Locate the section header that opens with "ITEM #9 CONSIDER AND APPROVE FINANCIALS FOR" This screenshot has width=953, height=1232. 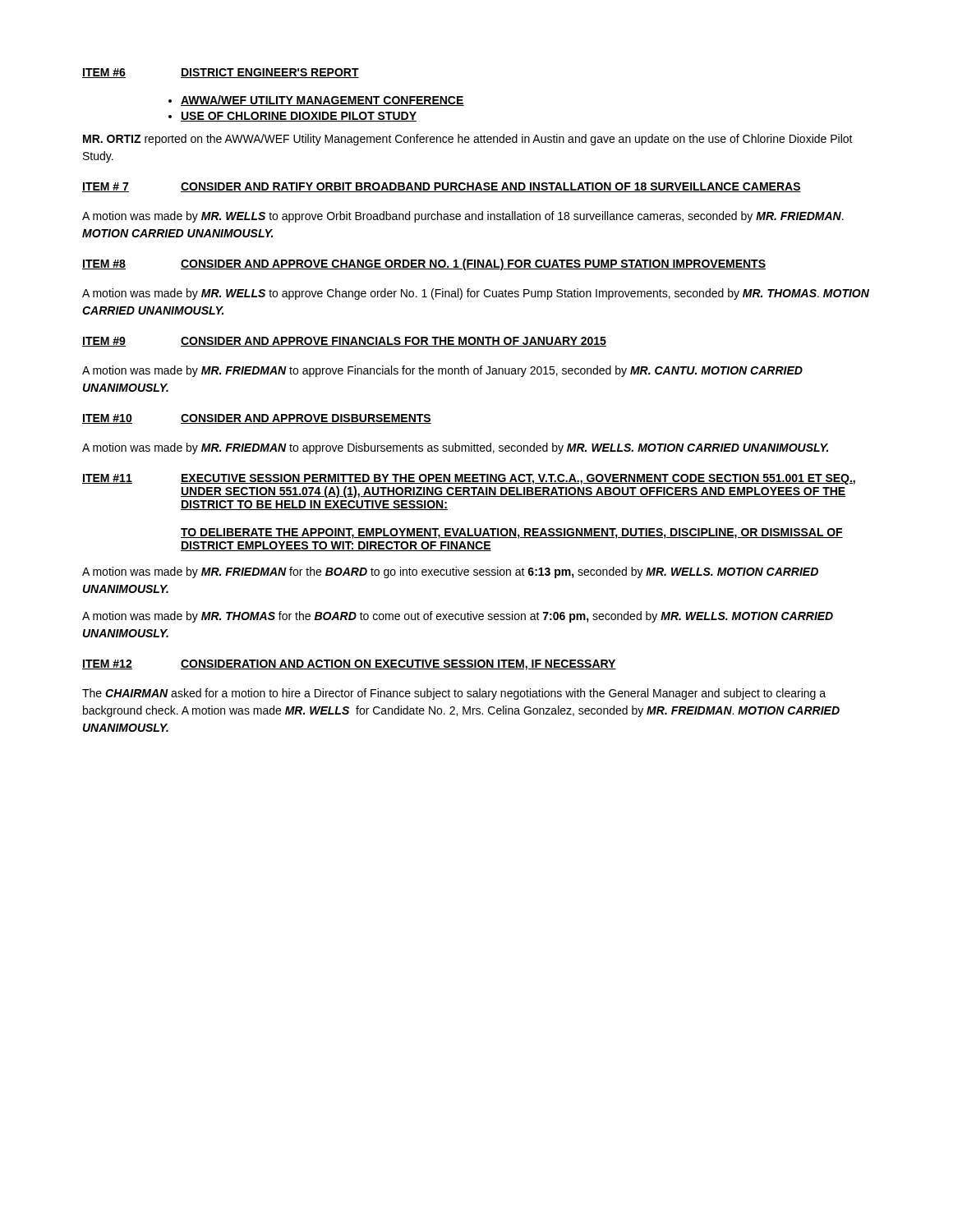(476, 341)
